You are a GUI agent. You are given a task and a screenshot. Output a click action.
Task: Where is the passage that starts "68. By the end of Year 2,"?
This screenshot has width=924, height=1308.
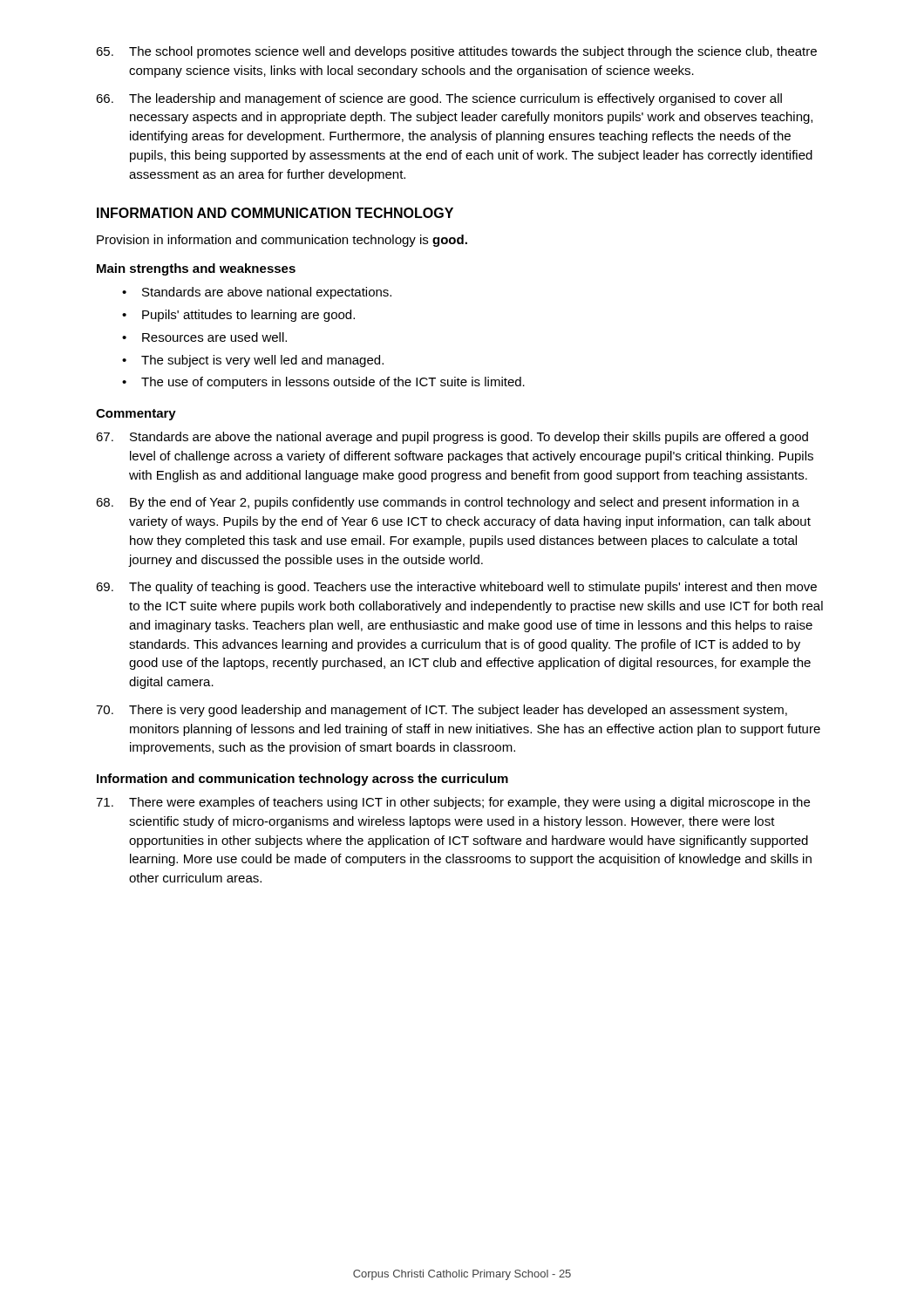(462, 531)
